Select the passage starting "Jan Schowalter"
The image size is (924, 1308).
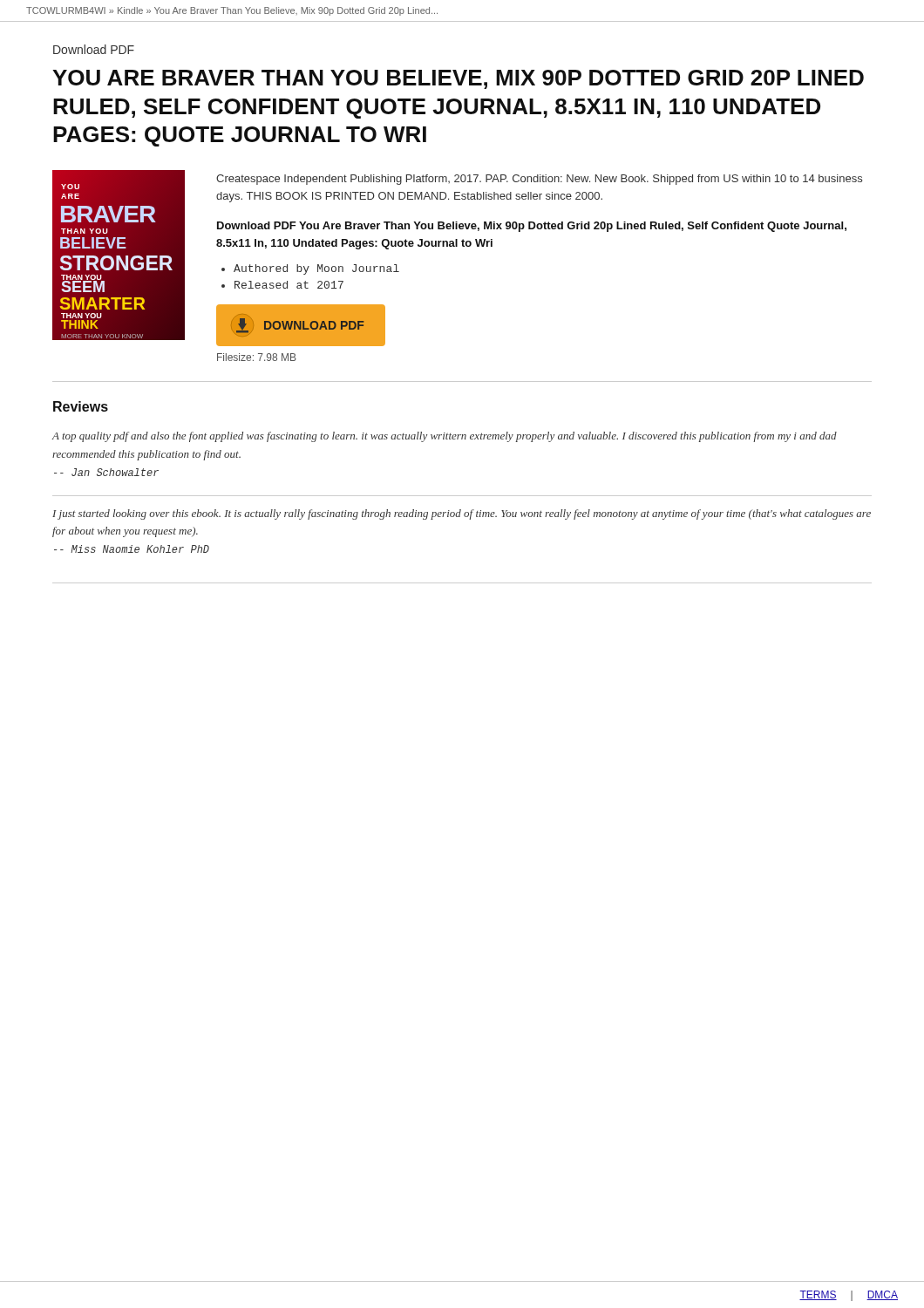click(106, 473)
